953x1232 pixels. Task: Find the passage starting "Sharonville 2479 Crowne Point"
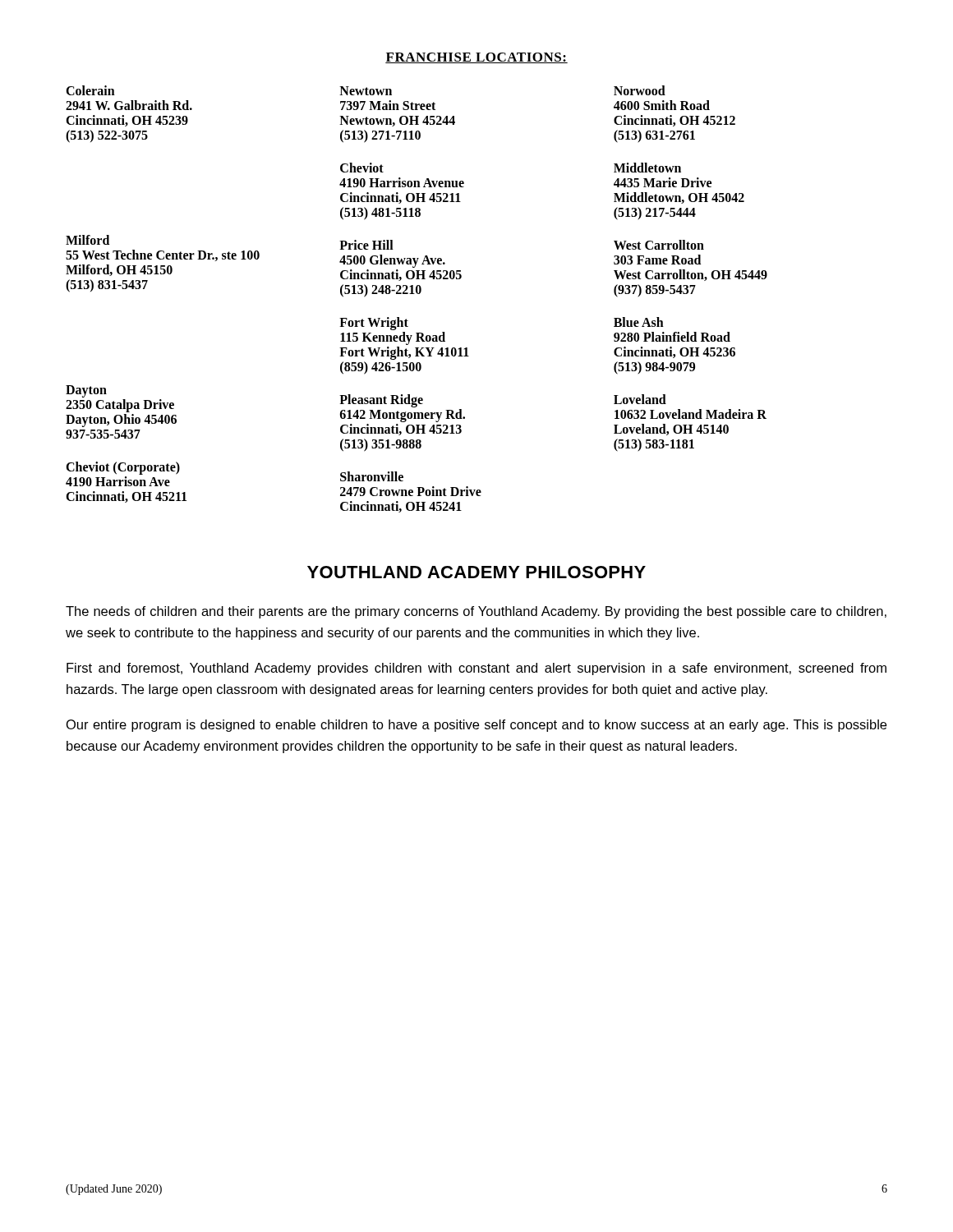476,492
